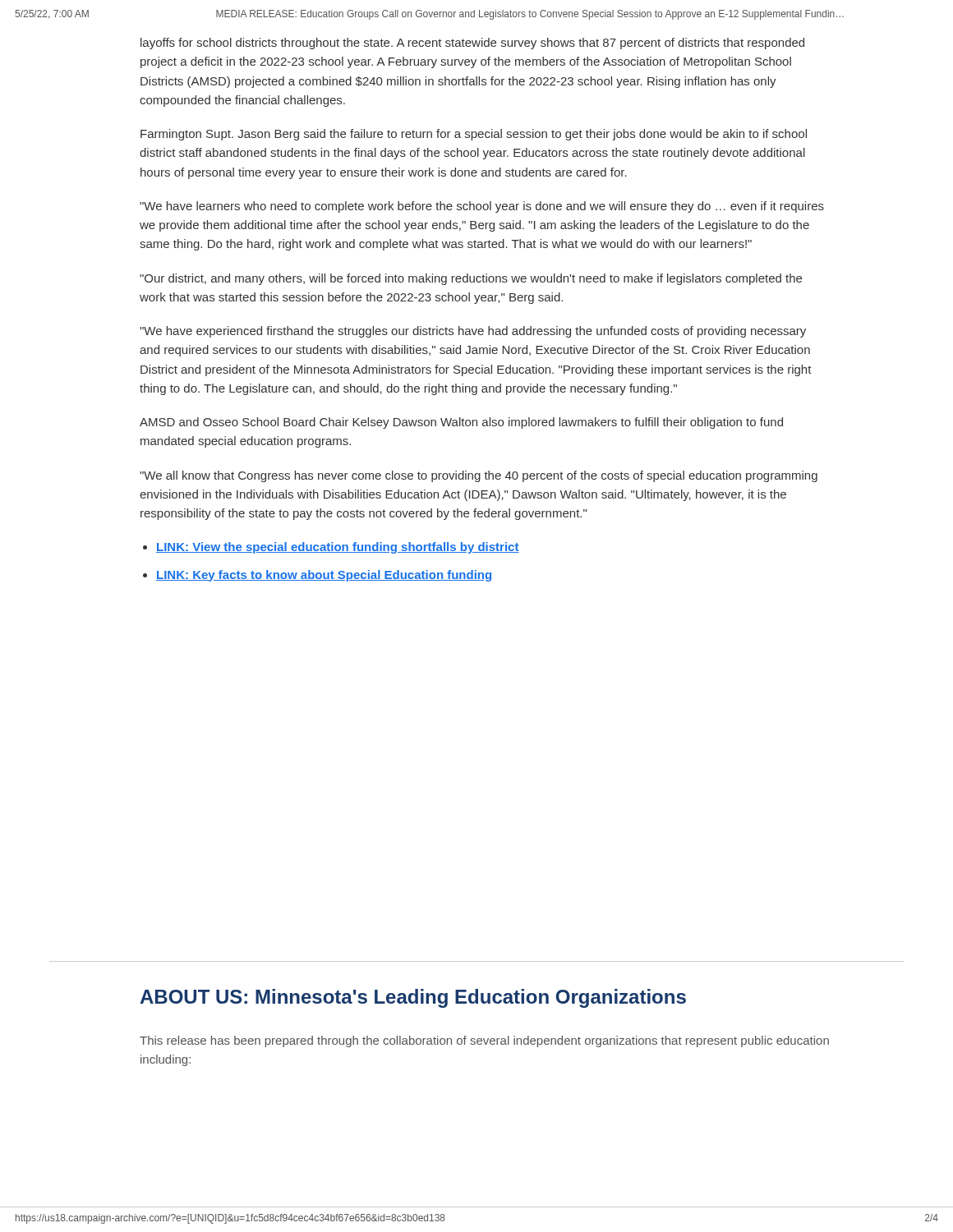Find the element starting "LINK: View the special education funding shortfalls by"
Viewport: 953px width, 1232px height.
337,547
